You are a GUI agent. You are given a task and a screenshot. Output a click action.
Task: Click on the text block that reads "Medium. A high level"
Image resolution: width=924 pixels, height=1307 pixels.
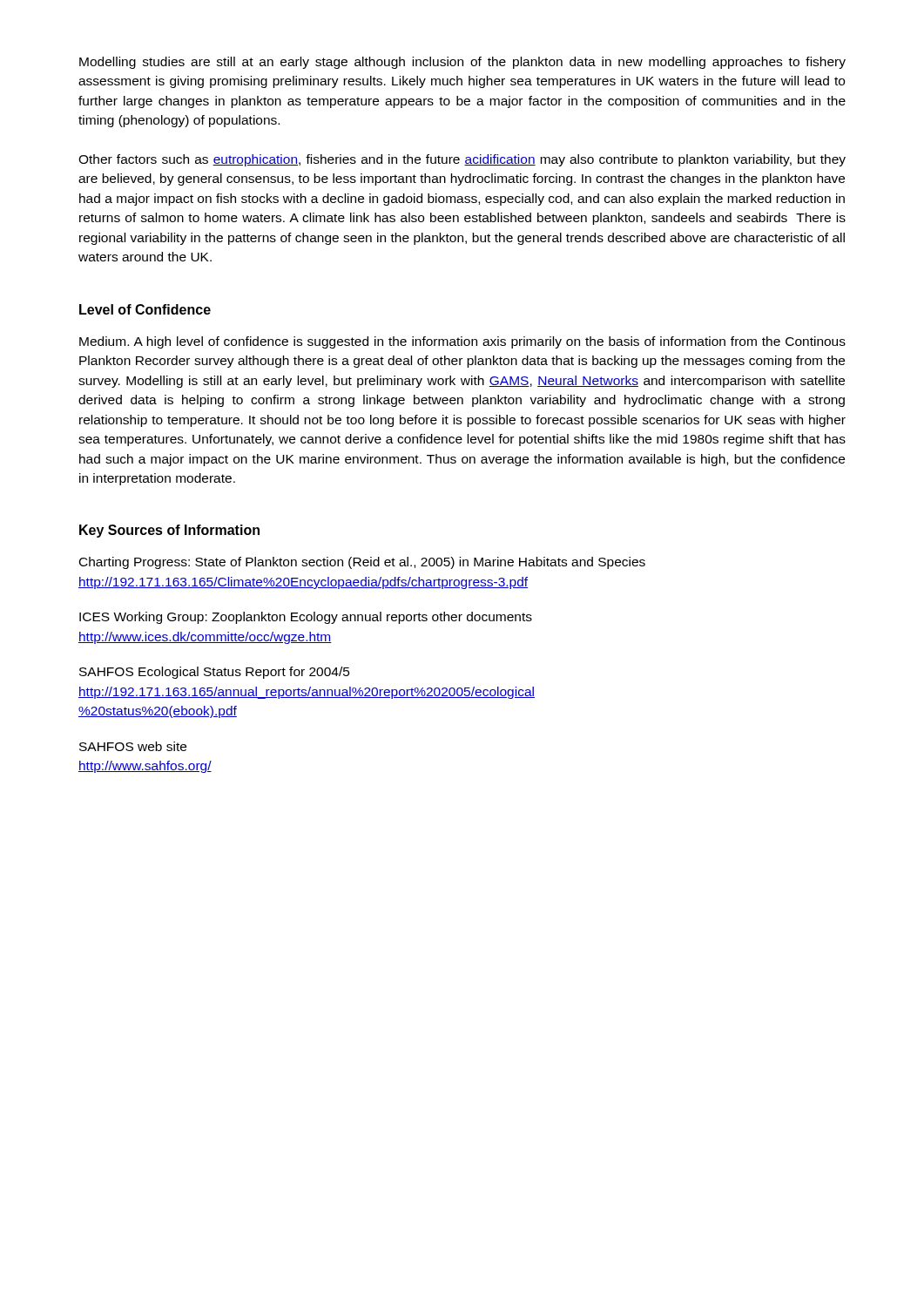(x=462, y=409)
